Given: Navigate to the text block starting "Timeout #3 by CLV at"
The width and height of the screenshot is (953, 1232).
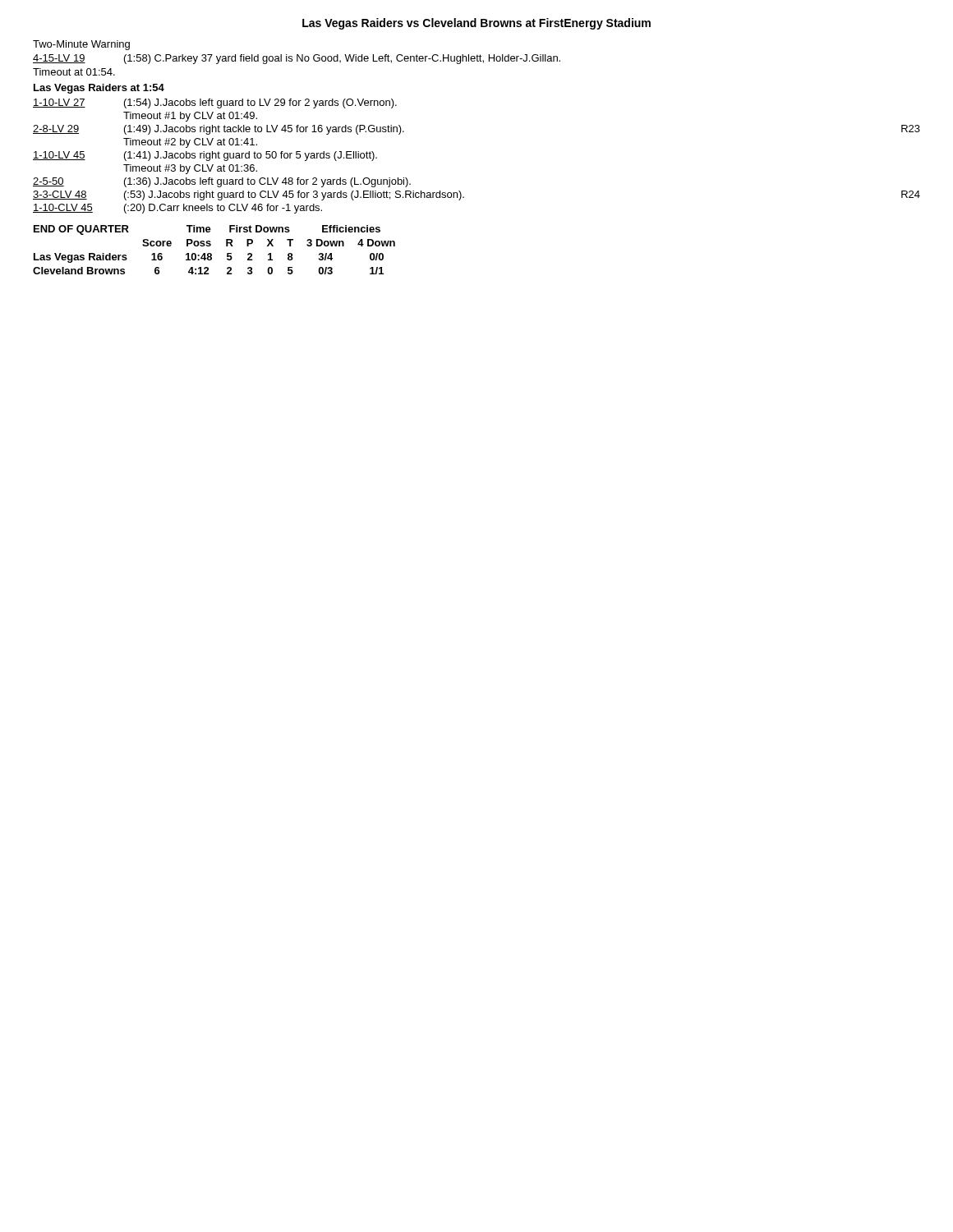Looking at the screenshot, I should (x=191, y=168).
